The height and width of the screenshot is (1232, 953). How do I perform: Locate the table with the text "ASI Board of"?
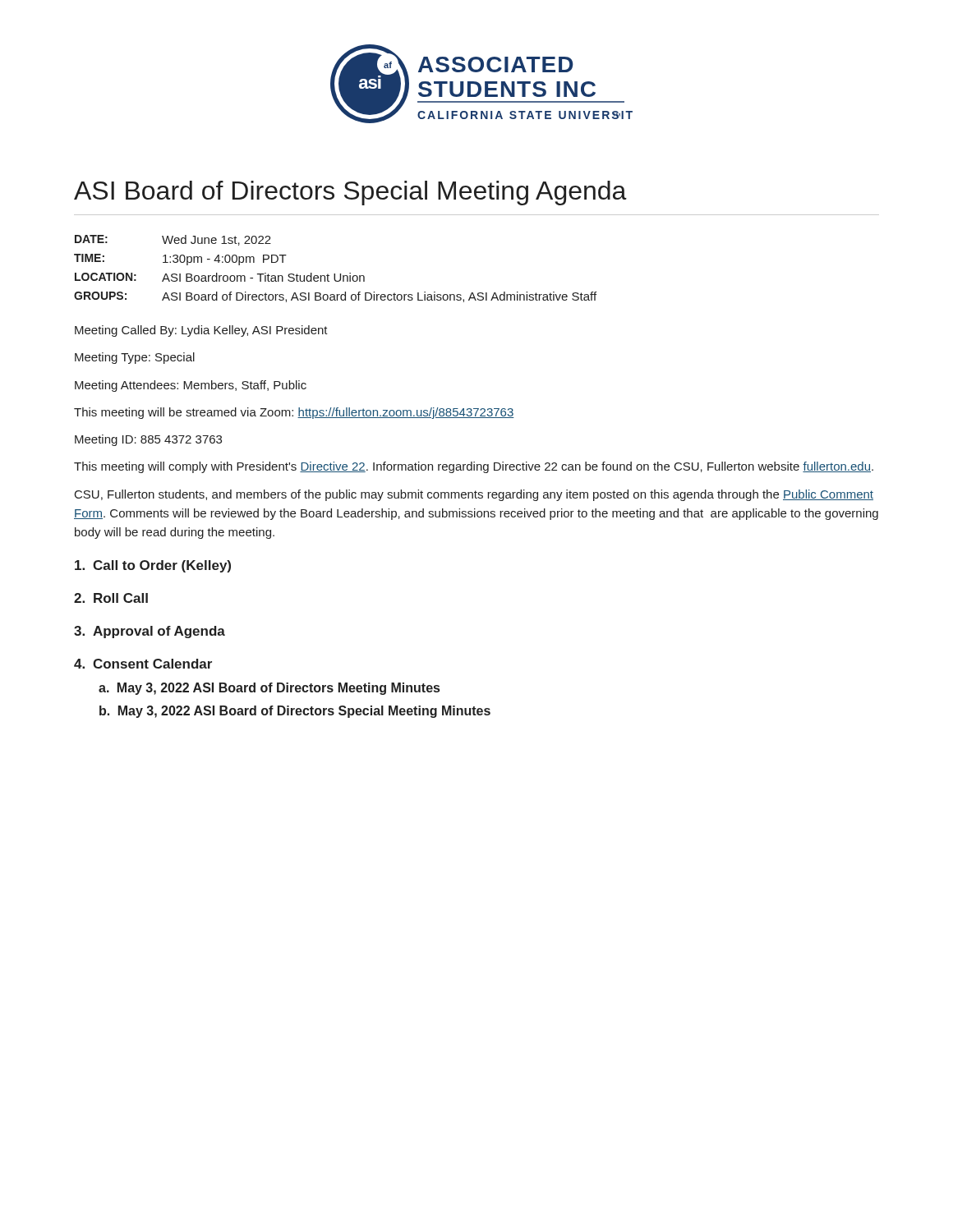click(476, 268)
